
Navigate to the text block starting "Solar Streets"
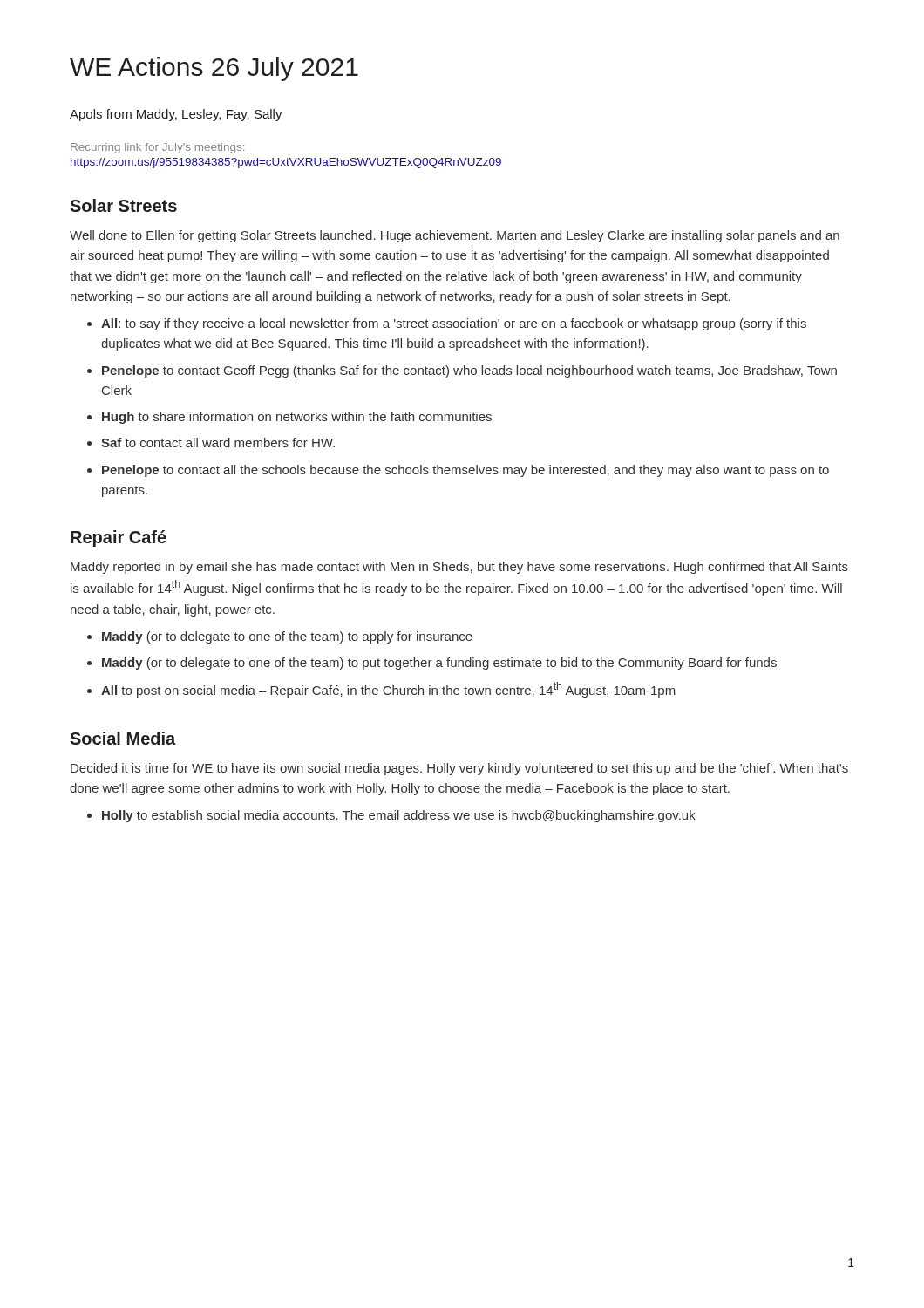pyautogui.click(x=123, y=205)
